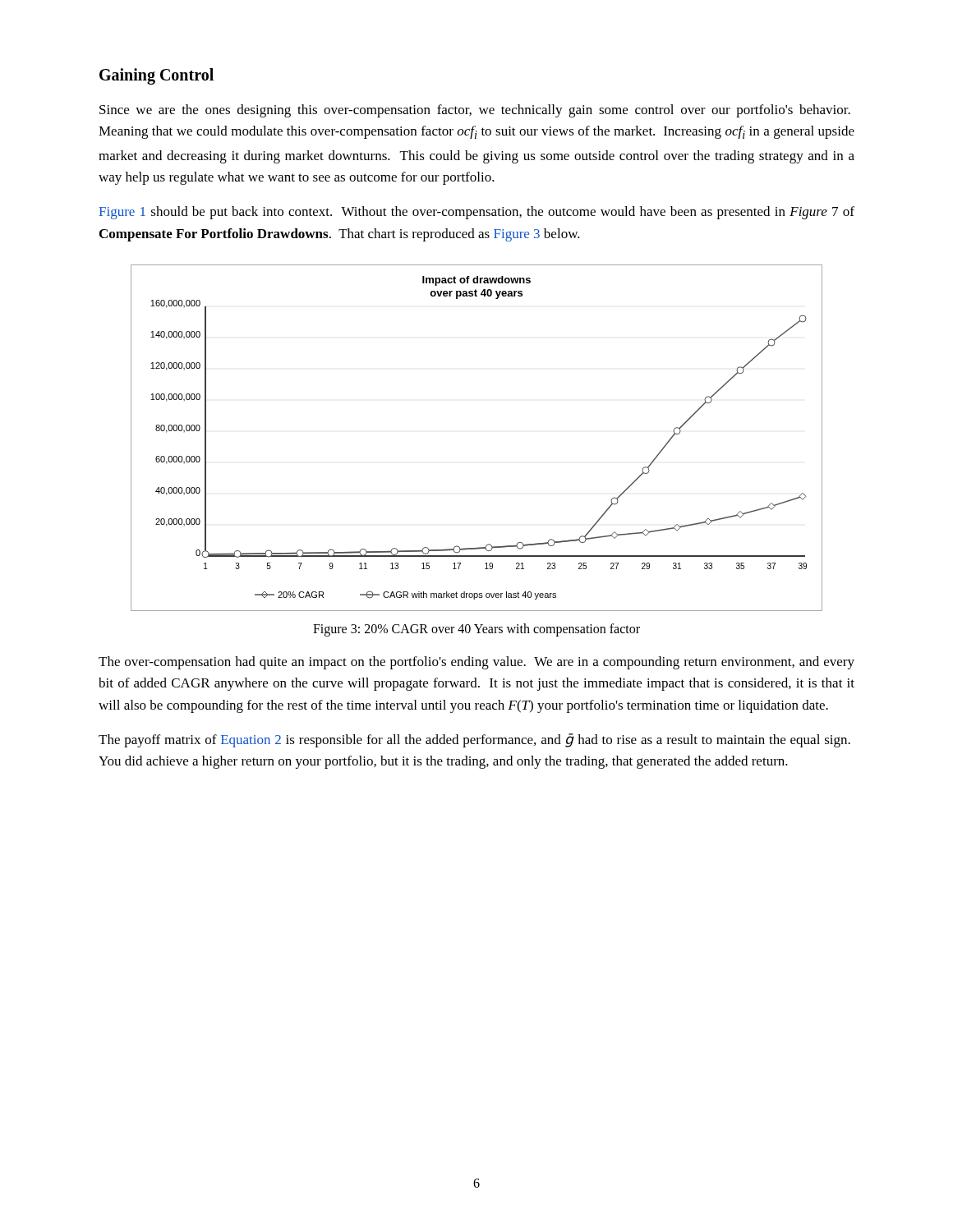
Task: Locate the block of text that opens with "The payoff matrix of Equation 2 is"
Action: click(x=476, y=751)
